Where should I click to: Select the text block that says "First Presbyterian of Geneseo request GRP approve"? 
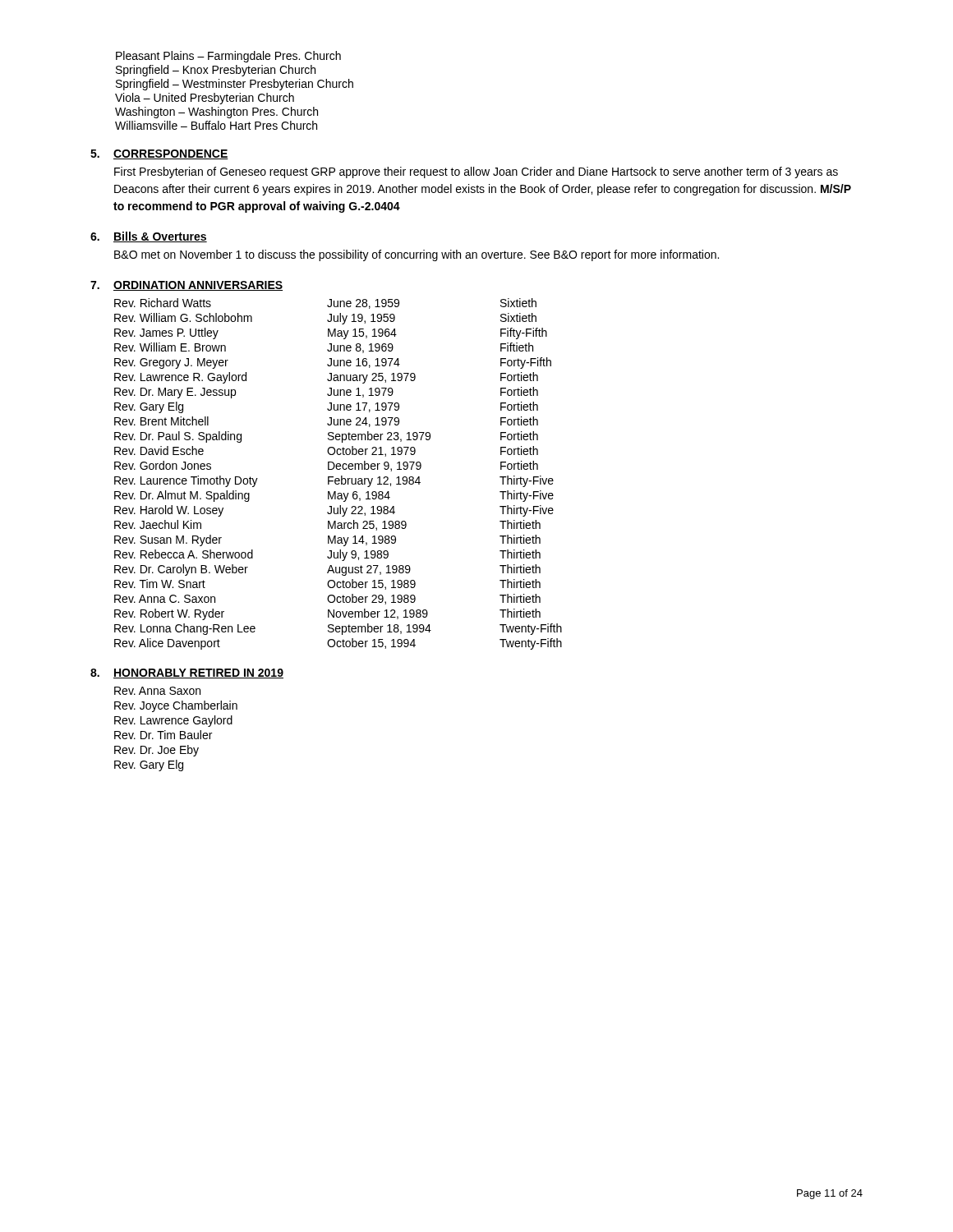coord(482,189)
